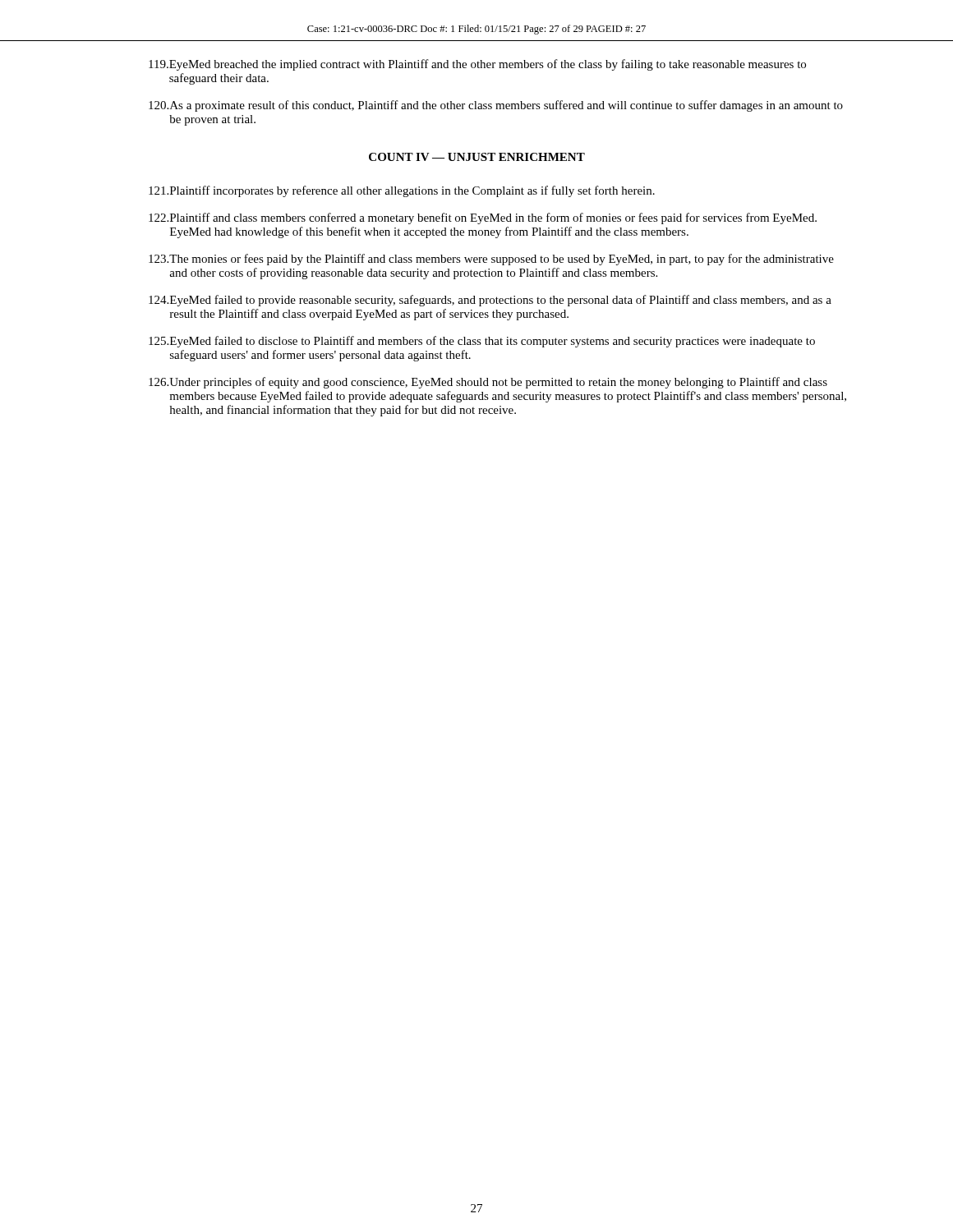The width and height of the screenshot is (953, 1232).
Task: Select the element starting "119. EyeMed breached the implied contract"
Action: click(476, 71)
